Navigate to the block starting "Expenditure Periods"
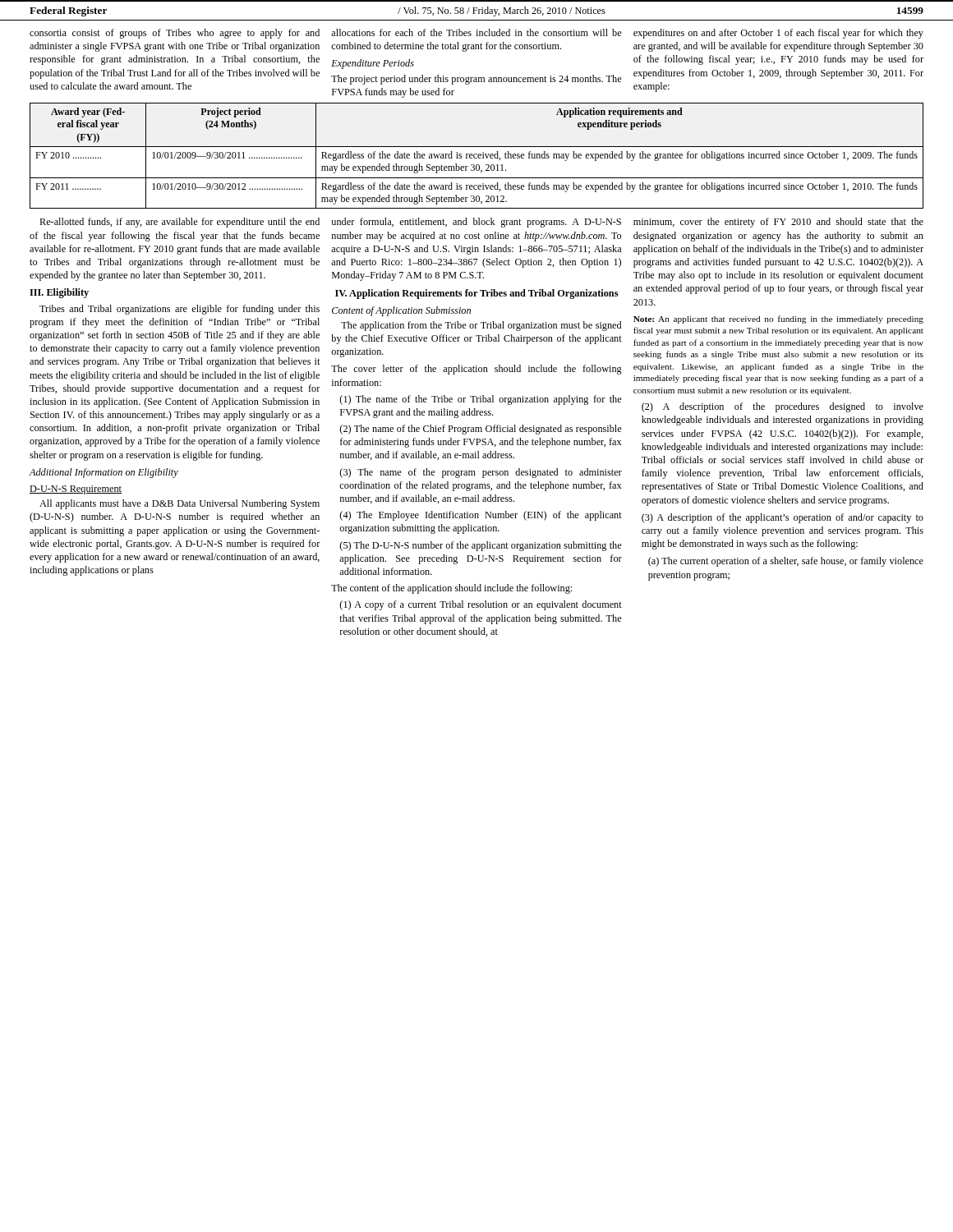 click(x=373, y=64)
